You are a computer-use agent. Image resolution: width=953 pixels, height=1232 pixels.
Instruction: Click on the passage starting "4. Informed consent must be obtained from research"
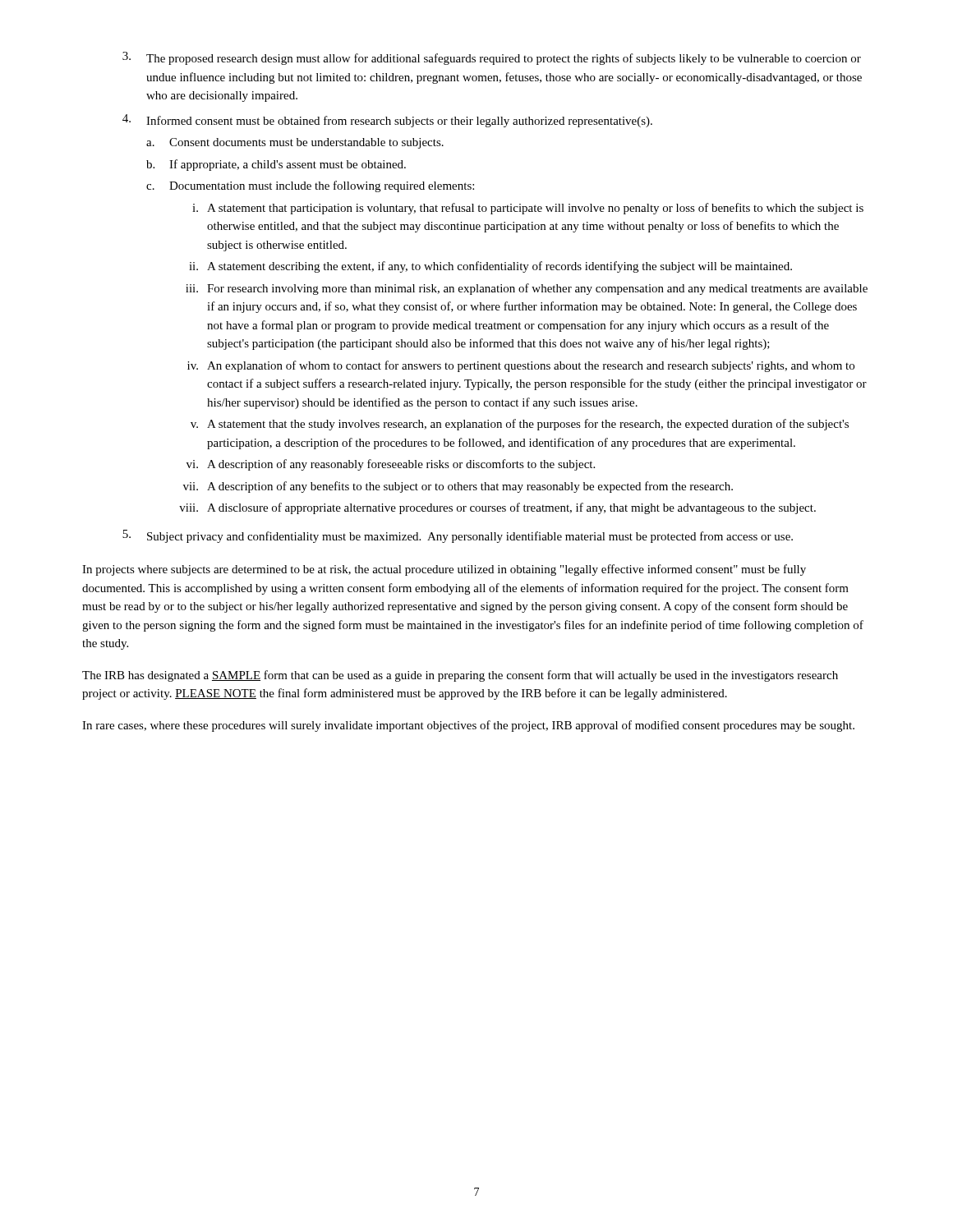point(476,317)
